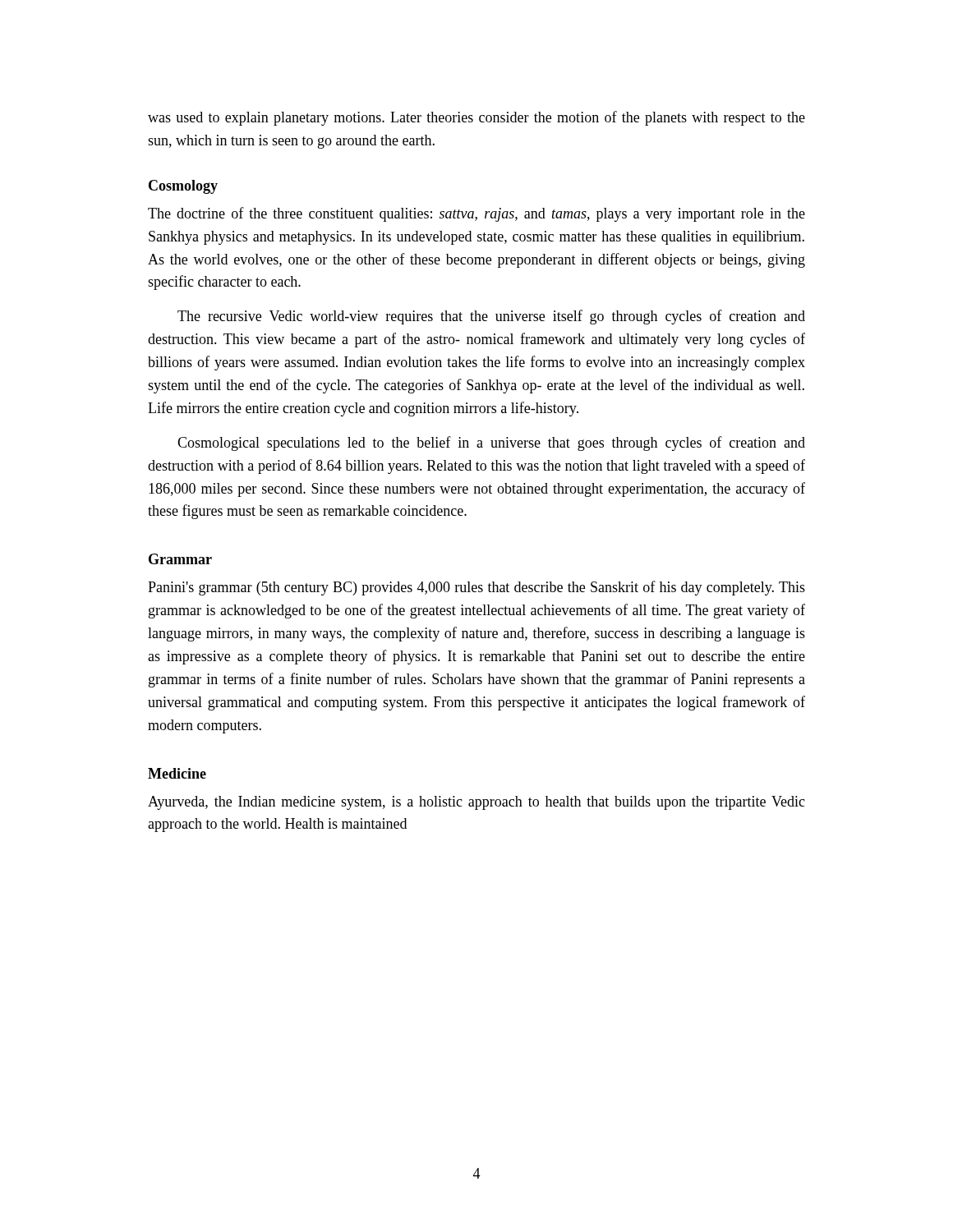Locate the text starting "The doctrine of the"
This screenshot has width=953, height=1232.
(x=476, y=363)
